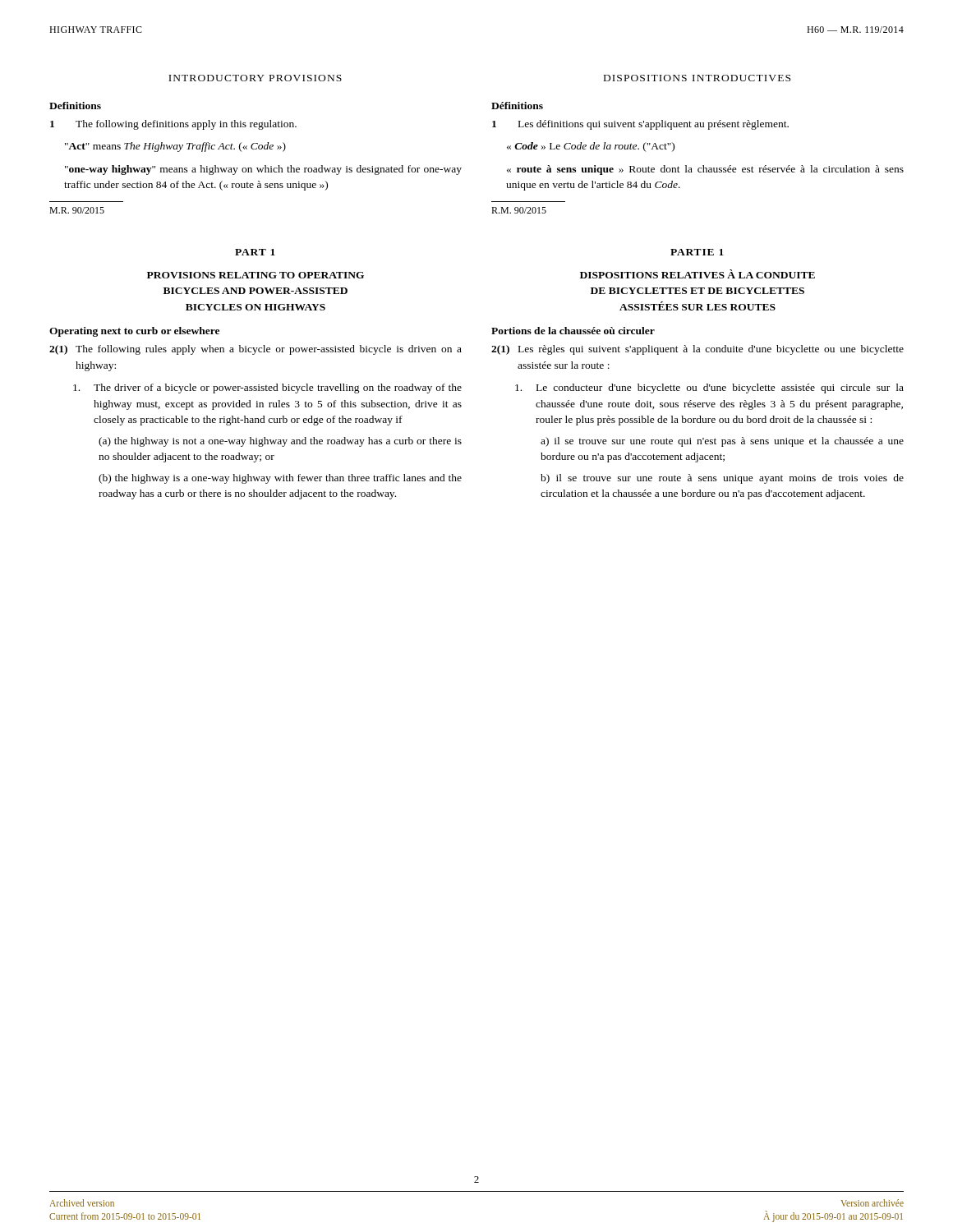Viewport: 953px width, 1232px height.
Task: Click on the block starting "DISPOSITIONS RELATIVES À"
Action: 697,291
